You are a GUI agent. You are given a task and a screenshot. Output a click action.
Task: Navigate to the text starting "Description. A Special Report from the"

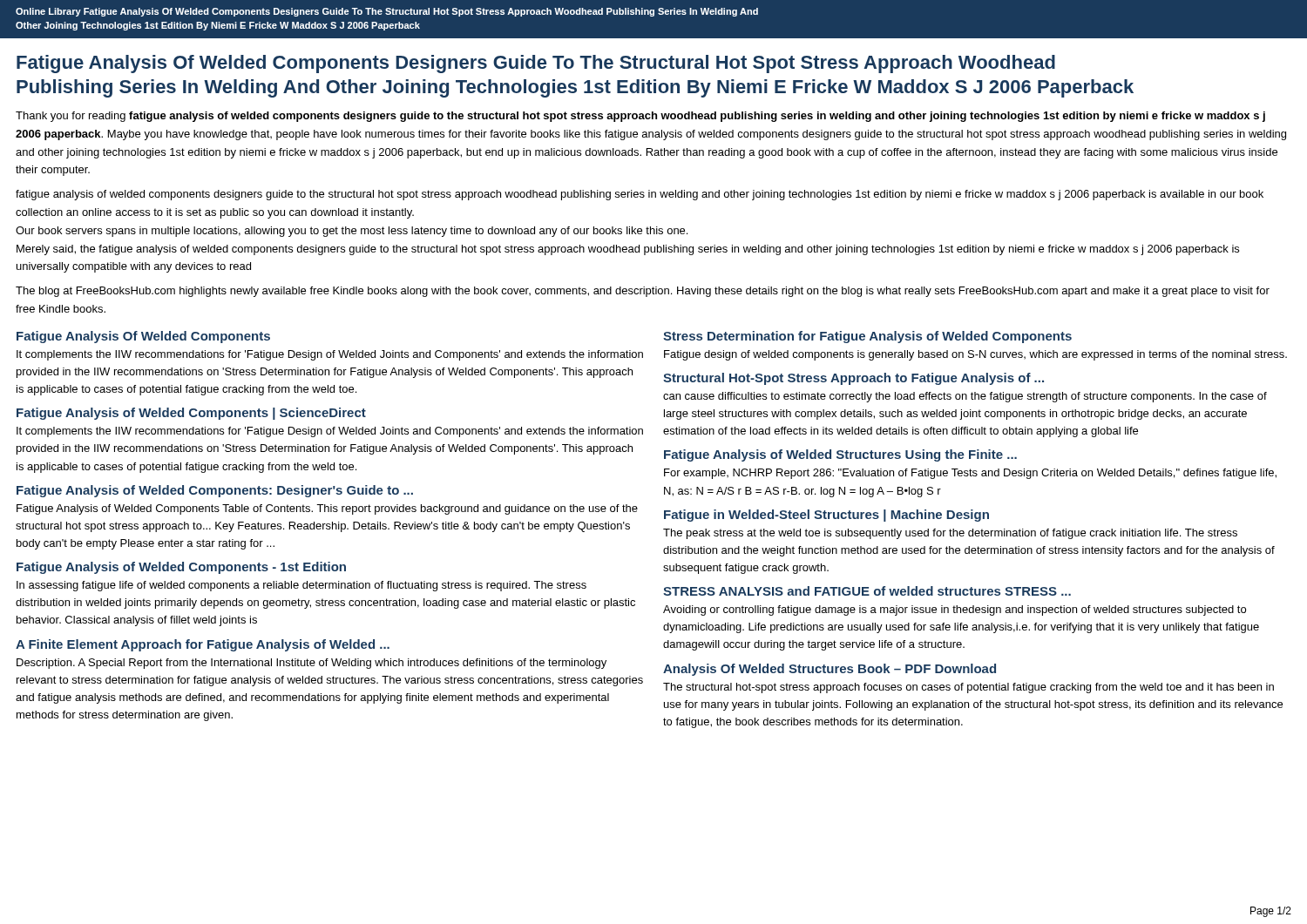pyautogui.click(x=329, y=688)
